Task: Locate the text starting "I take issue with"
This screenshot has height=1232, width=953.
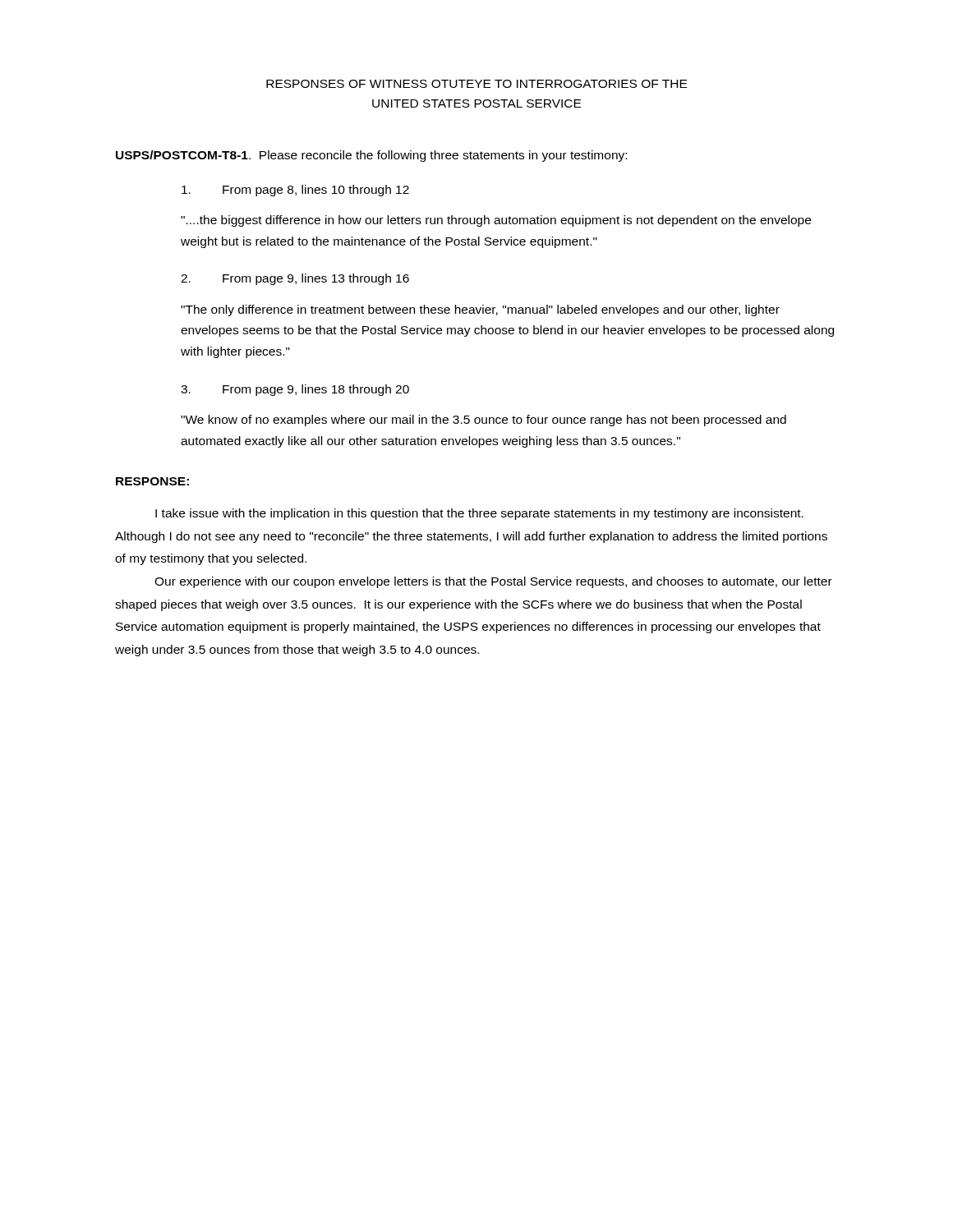Action: (471, 536)
